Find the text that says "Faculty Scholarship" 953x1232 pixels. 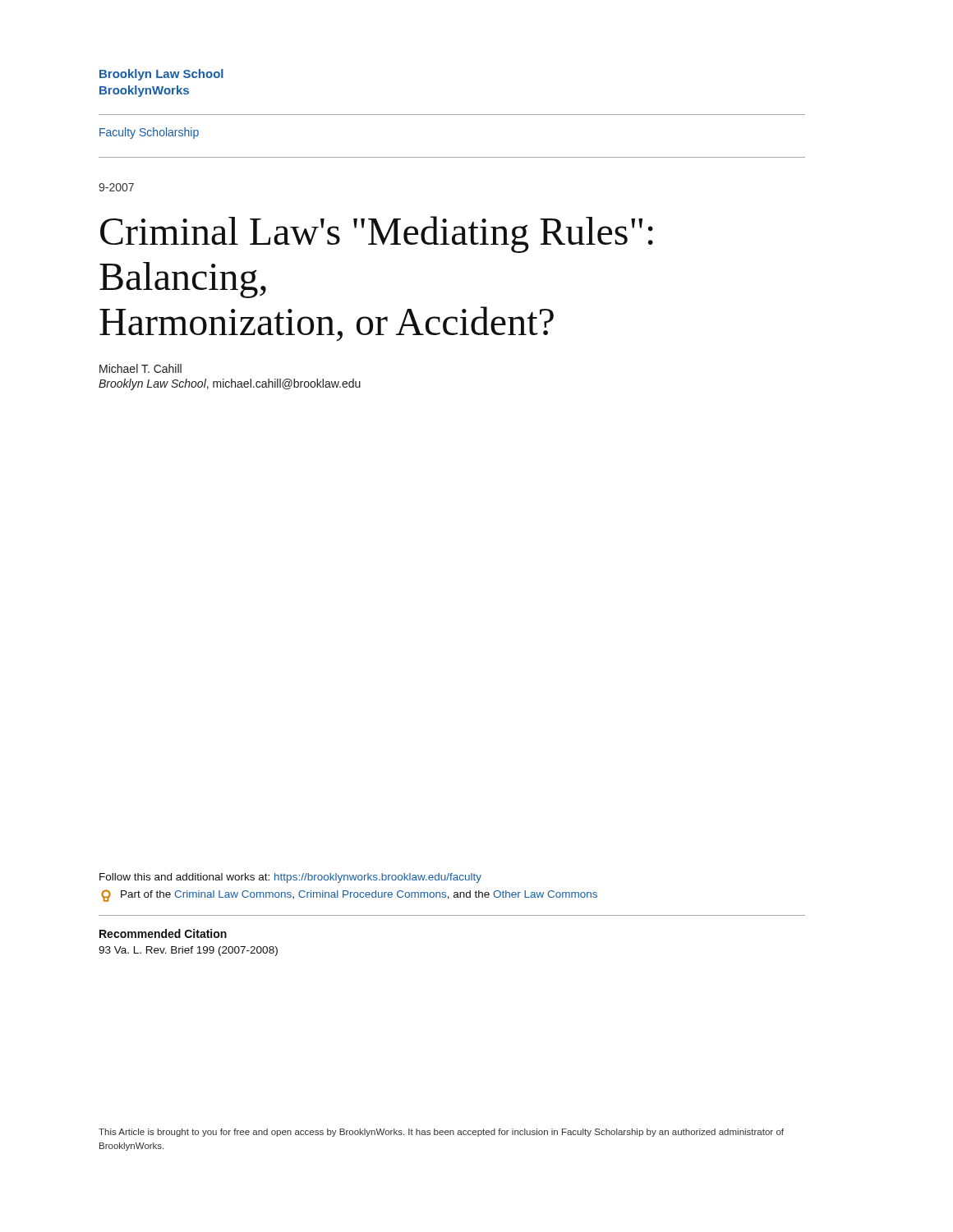click(x=149, y=132)
